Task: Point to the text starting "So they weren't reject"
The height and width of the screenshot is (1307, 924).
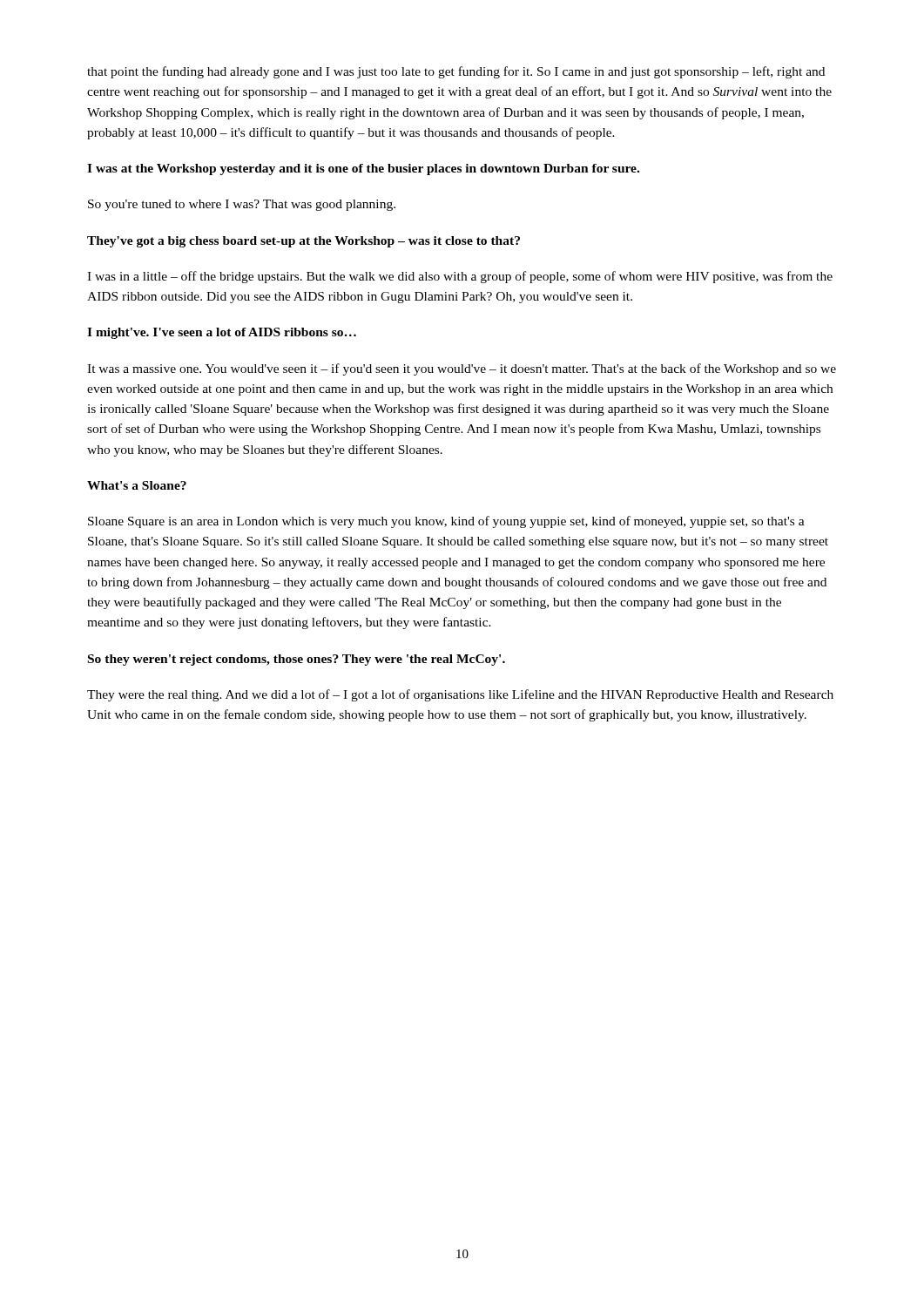Action: point(296,658)
